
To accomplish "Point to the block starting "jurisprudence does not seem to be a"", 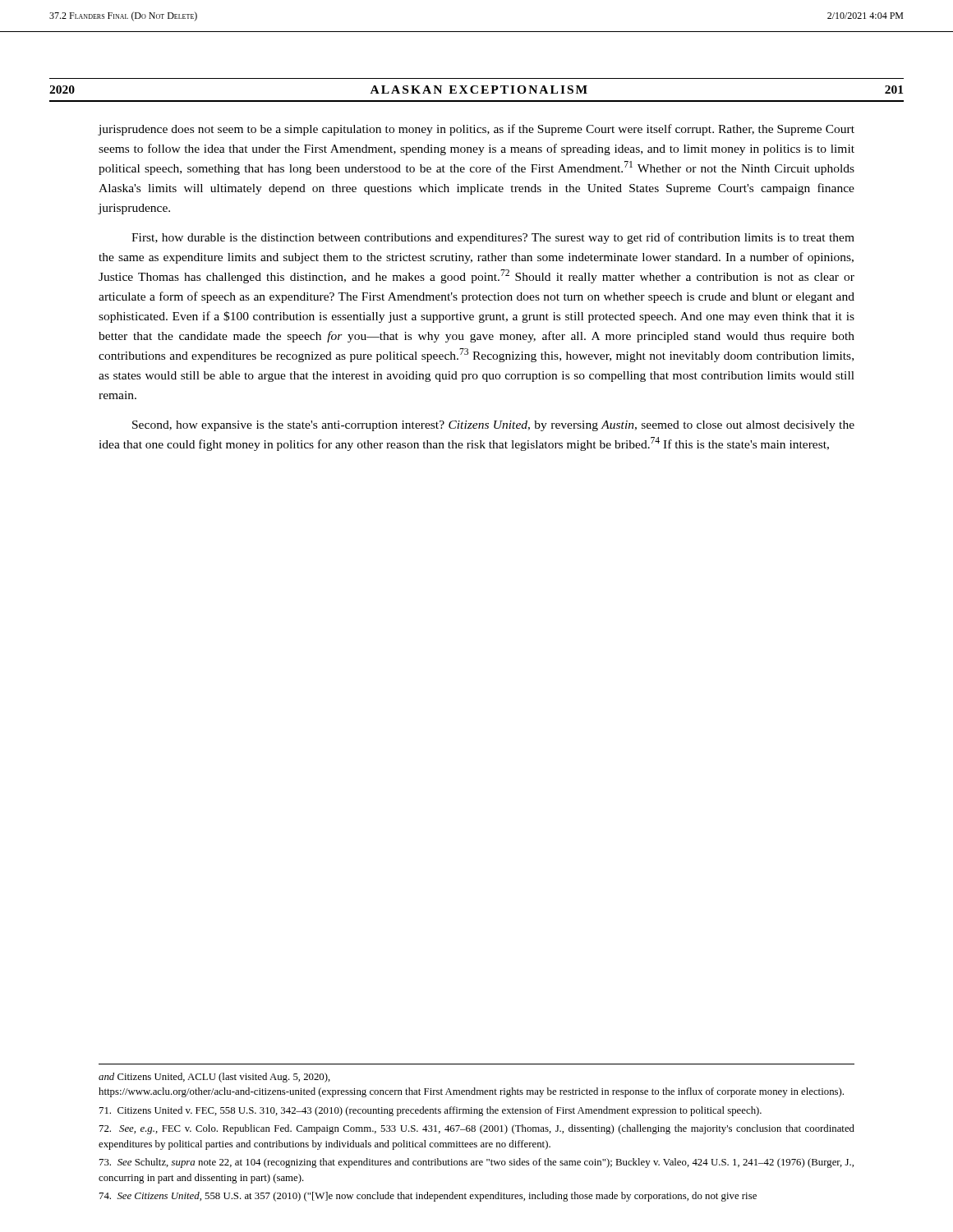I will tap(476, 168).
